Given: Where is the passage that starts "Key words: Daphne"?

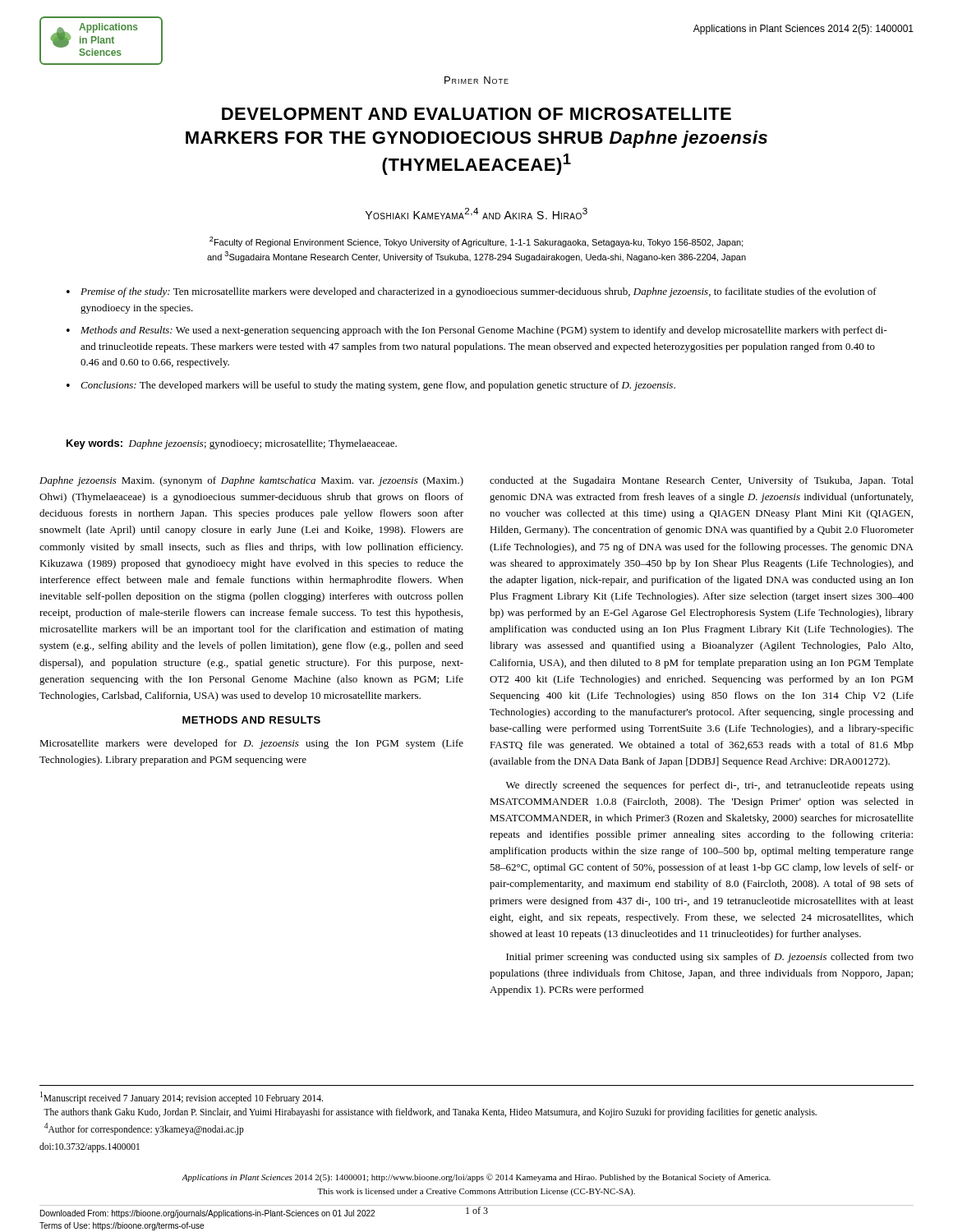Looking at the screenshot, I should click(232, 443).
